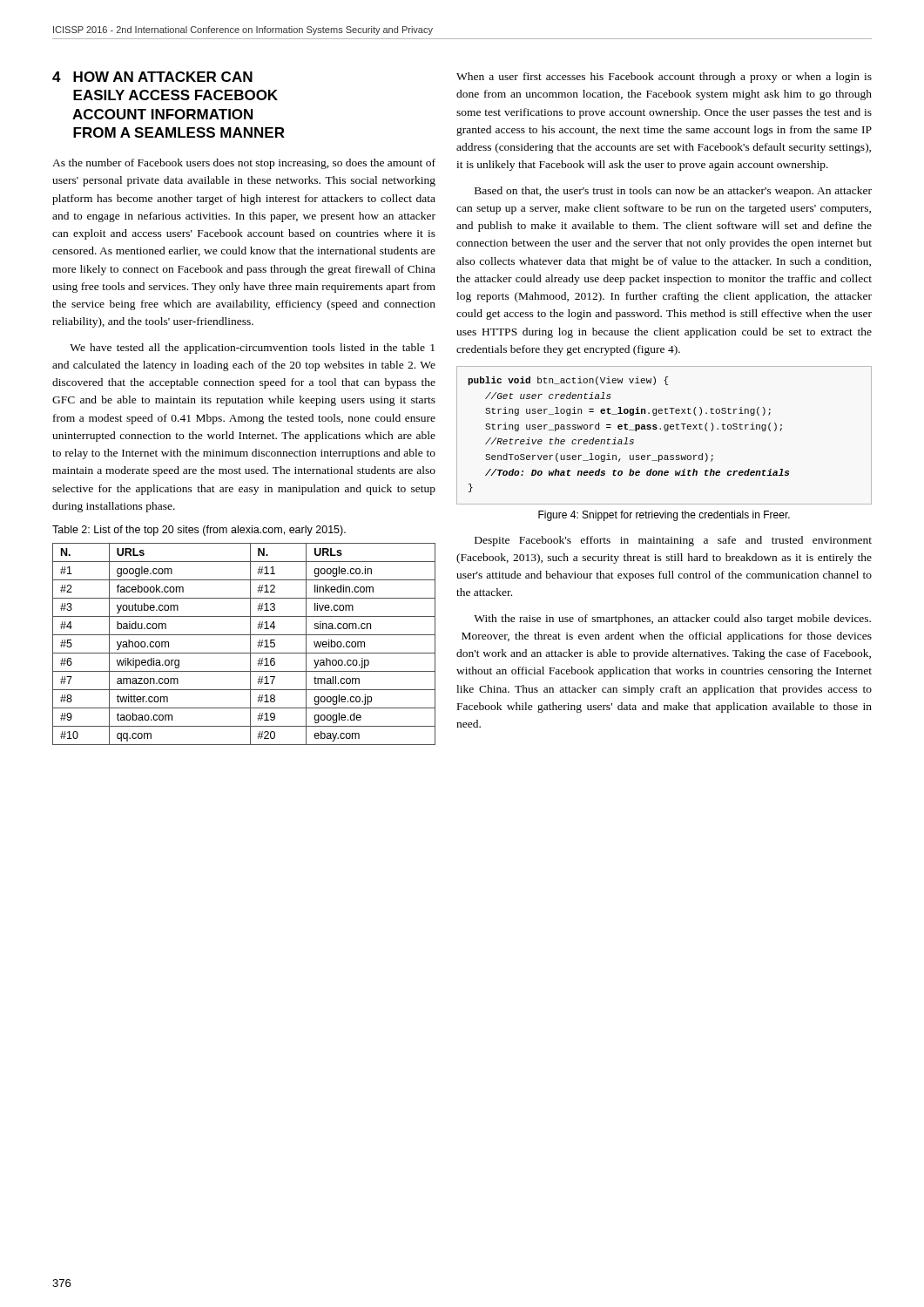The width and height of the screenshot is (924, 1307).
Task: Select the text block containing "With the raise in use of smartphones,"
Action: pos(664,671)
